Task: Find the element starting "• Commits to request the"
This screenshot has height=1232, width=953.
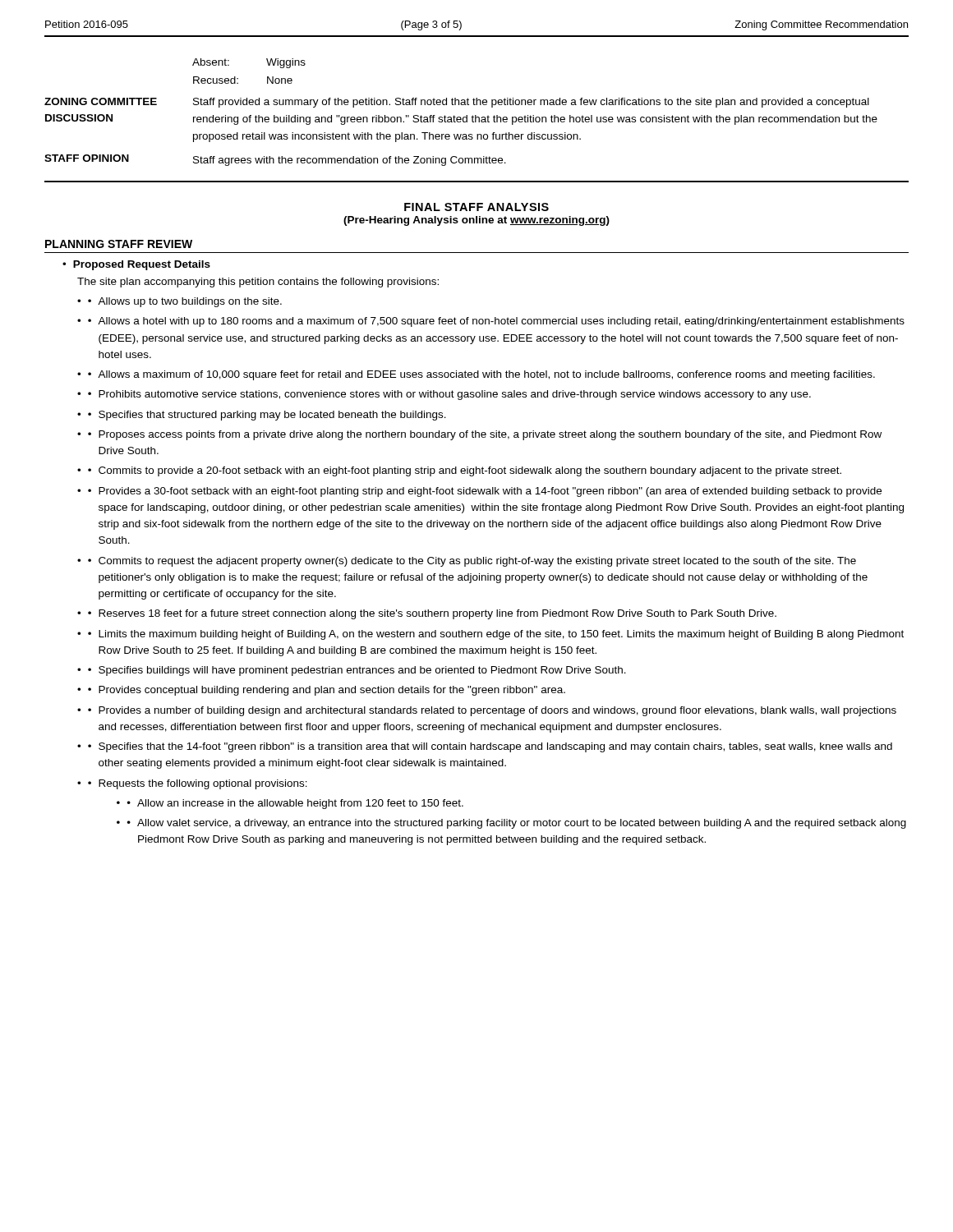Action: 498,577
